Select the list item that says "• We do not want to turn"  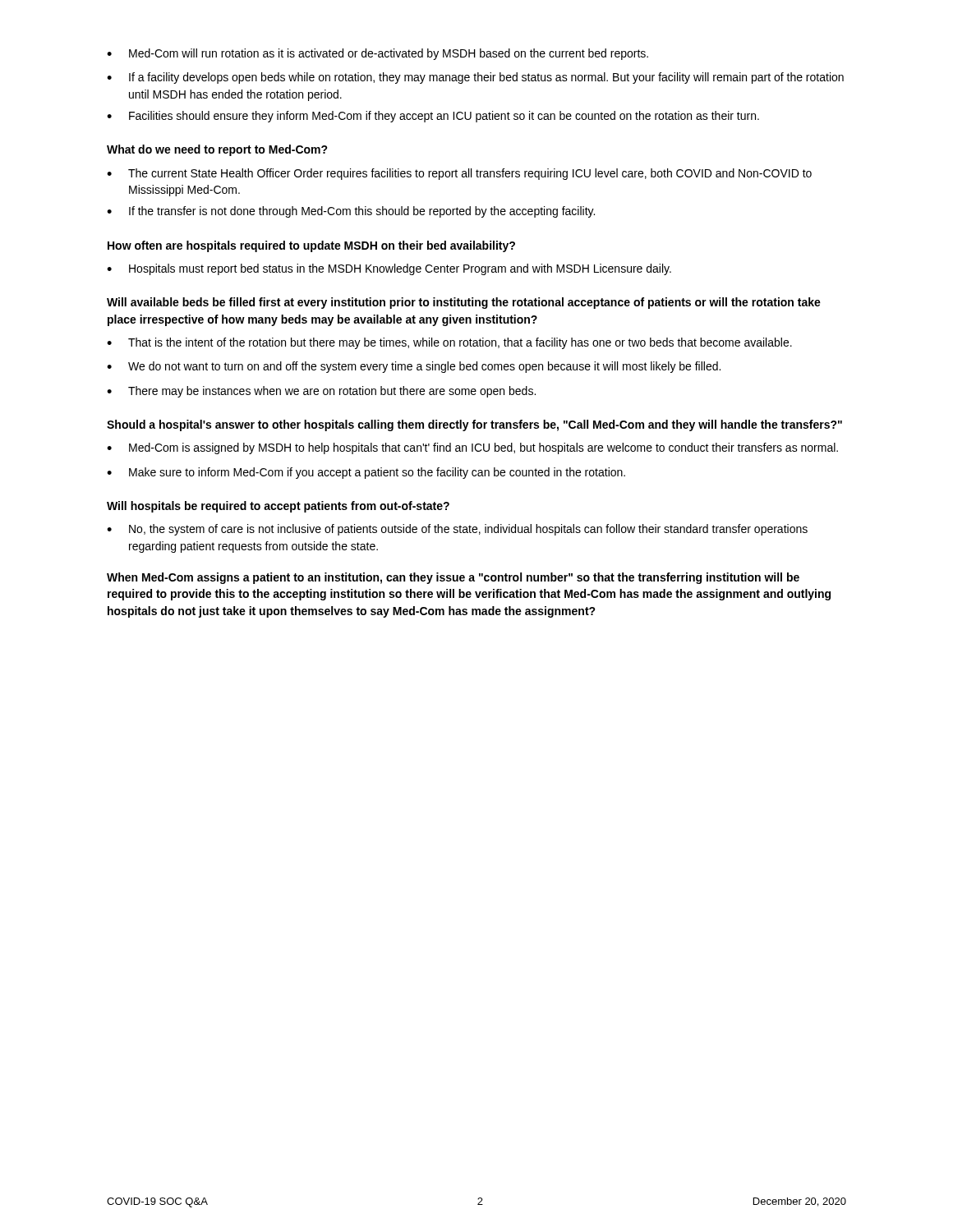click(x=414, y=368)
